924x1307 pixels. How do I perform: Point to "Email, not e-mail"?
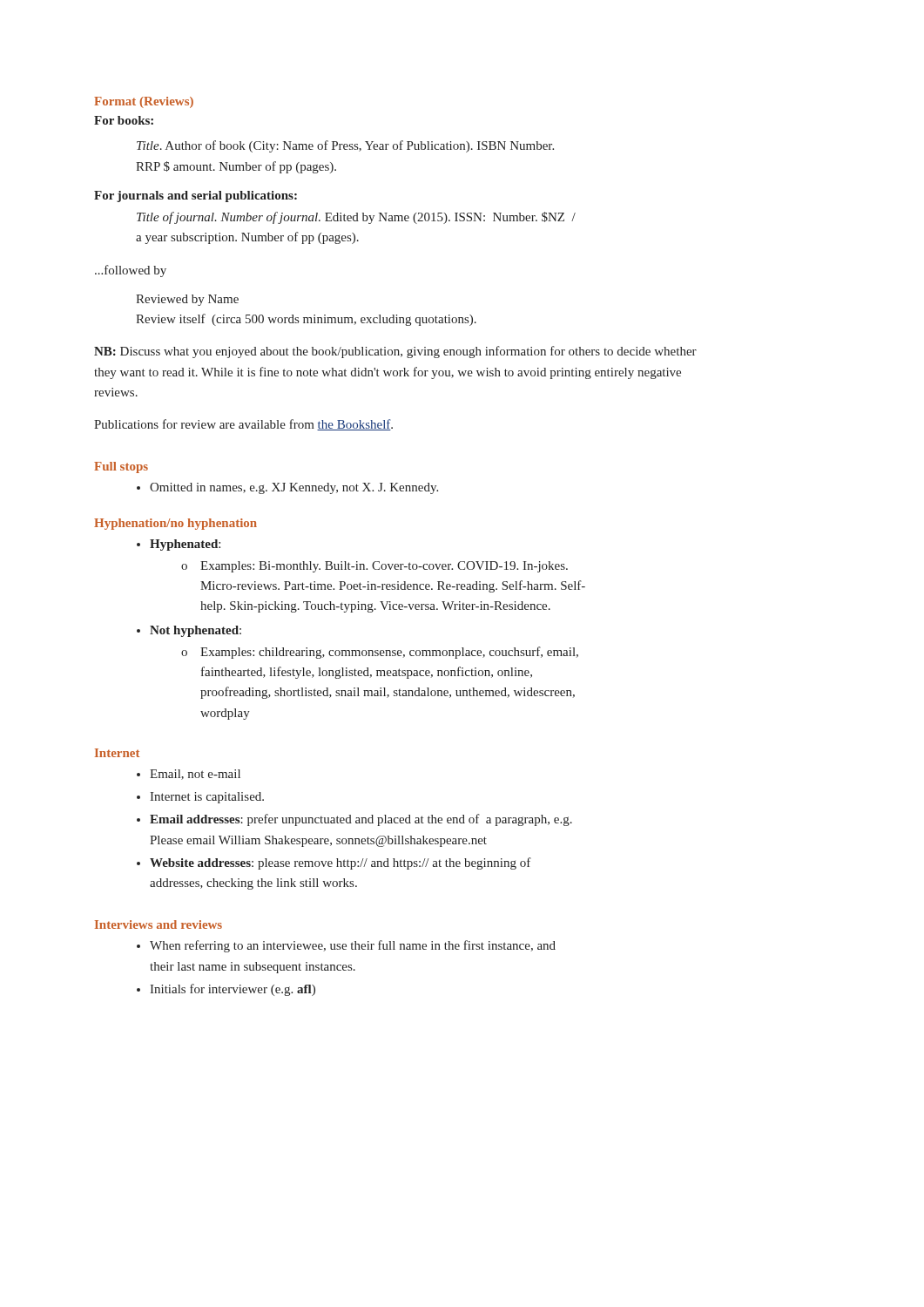coord(189,775)
